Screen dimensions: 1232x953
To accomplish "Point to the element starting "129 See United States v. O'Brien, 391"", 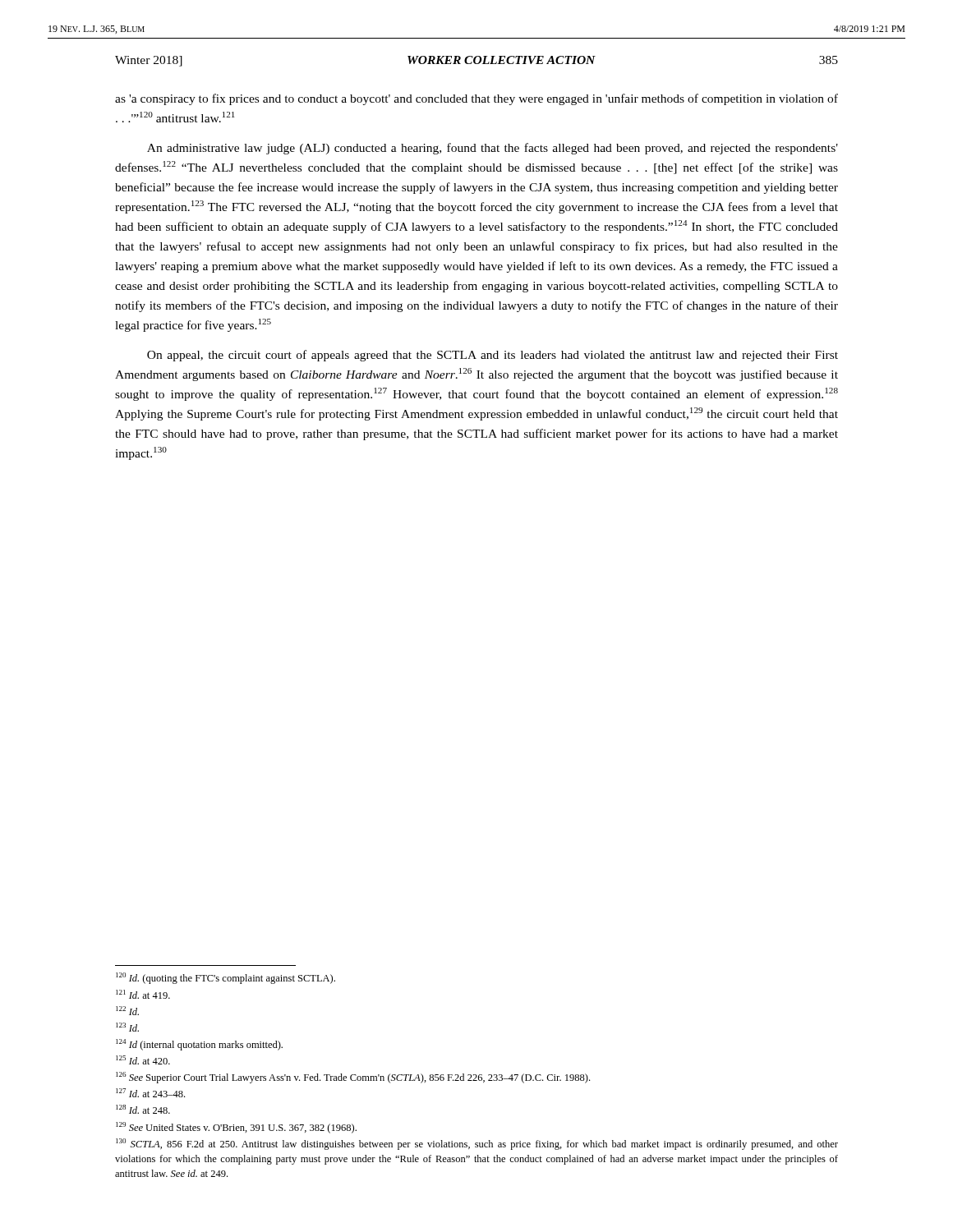I will [236, 1126].
